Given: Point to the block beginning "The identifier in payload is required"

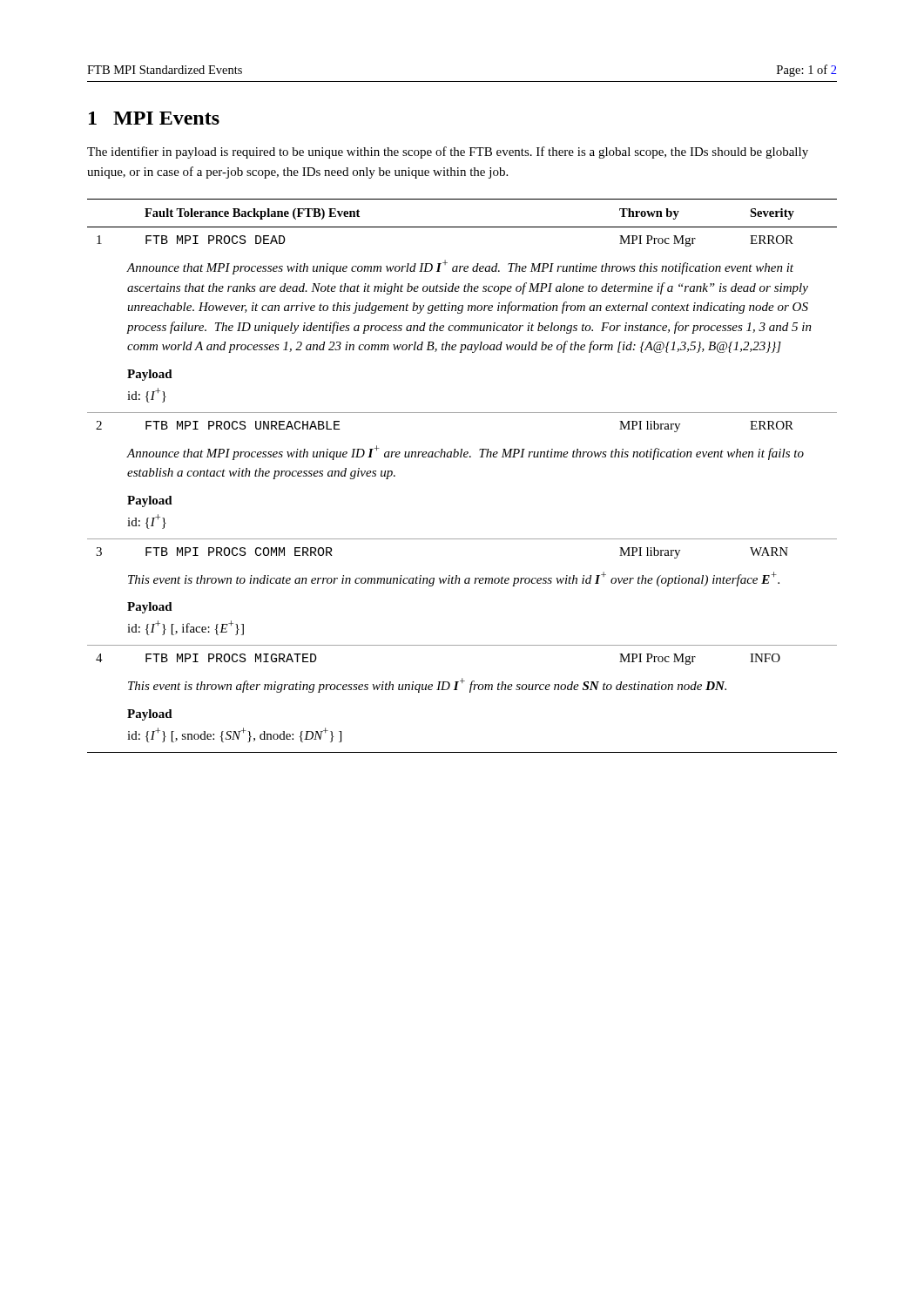Looking at the screenshot, I should (x=448, y=161).
